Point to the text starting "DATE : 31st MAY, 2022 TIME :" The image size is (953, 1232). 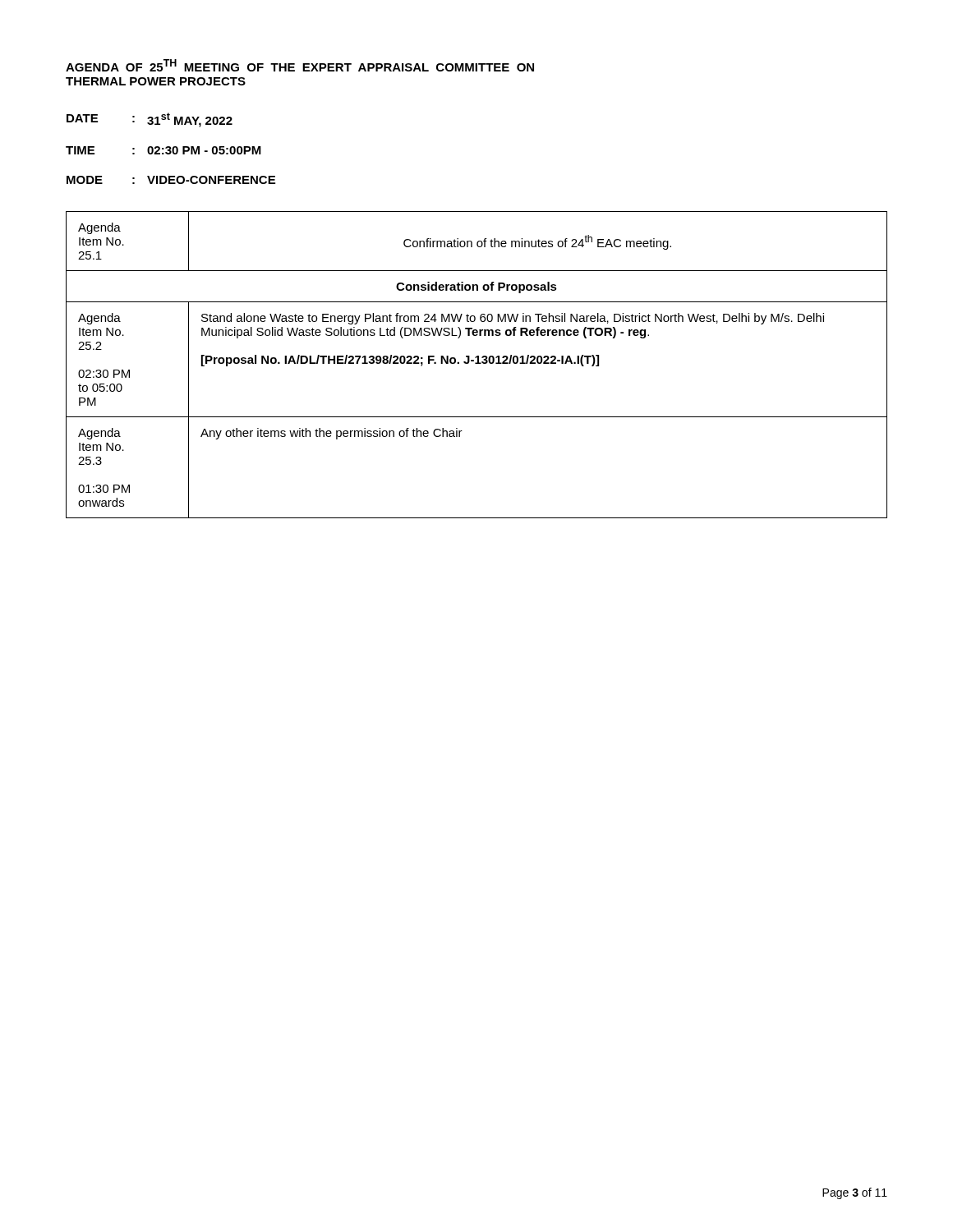pyautogui.click(x=171, y=150)
